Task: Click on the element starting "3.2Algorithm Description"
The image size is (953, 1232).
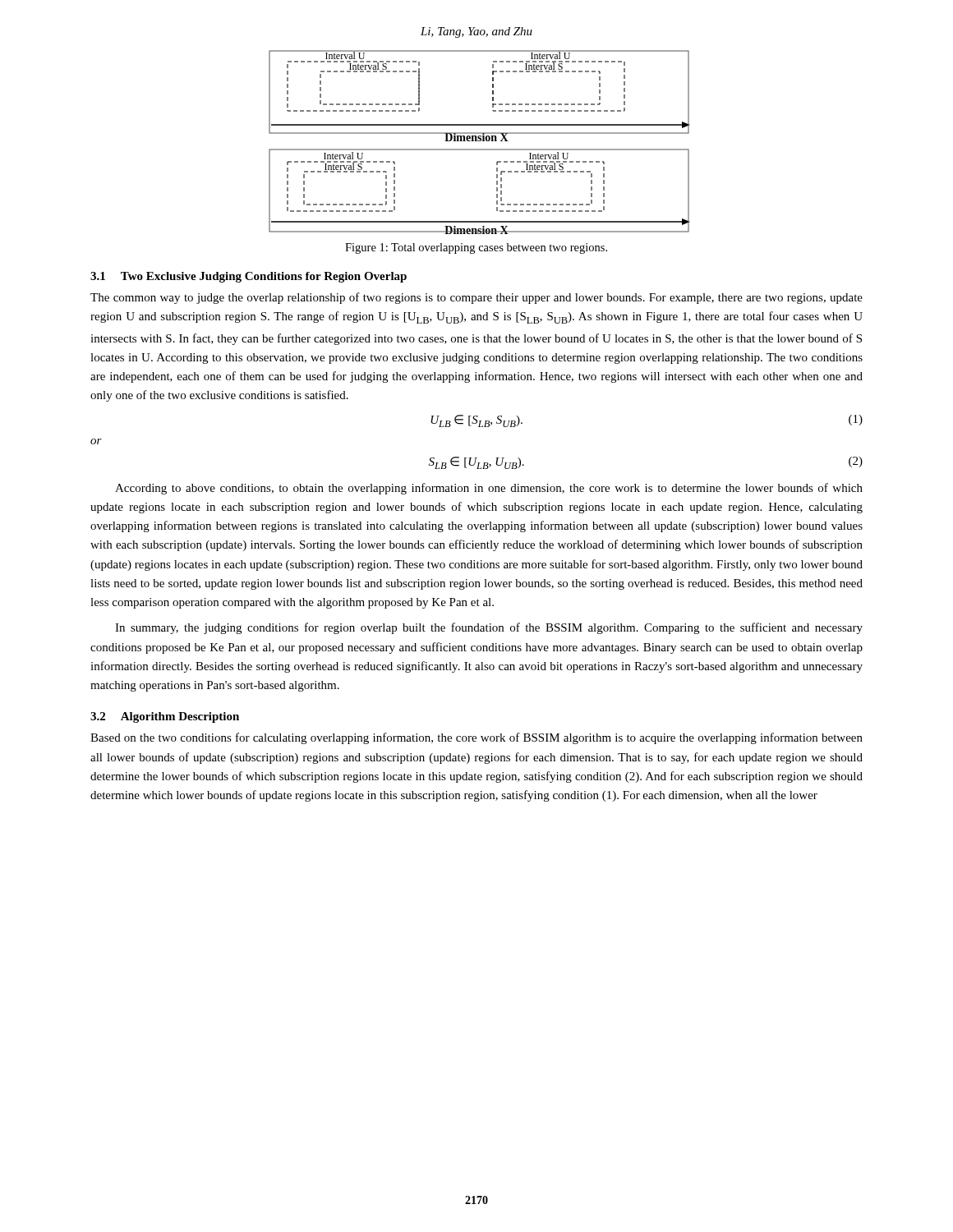Action: click(165, 716)
